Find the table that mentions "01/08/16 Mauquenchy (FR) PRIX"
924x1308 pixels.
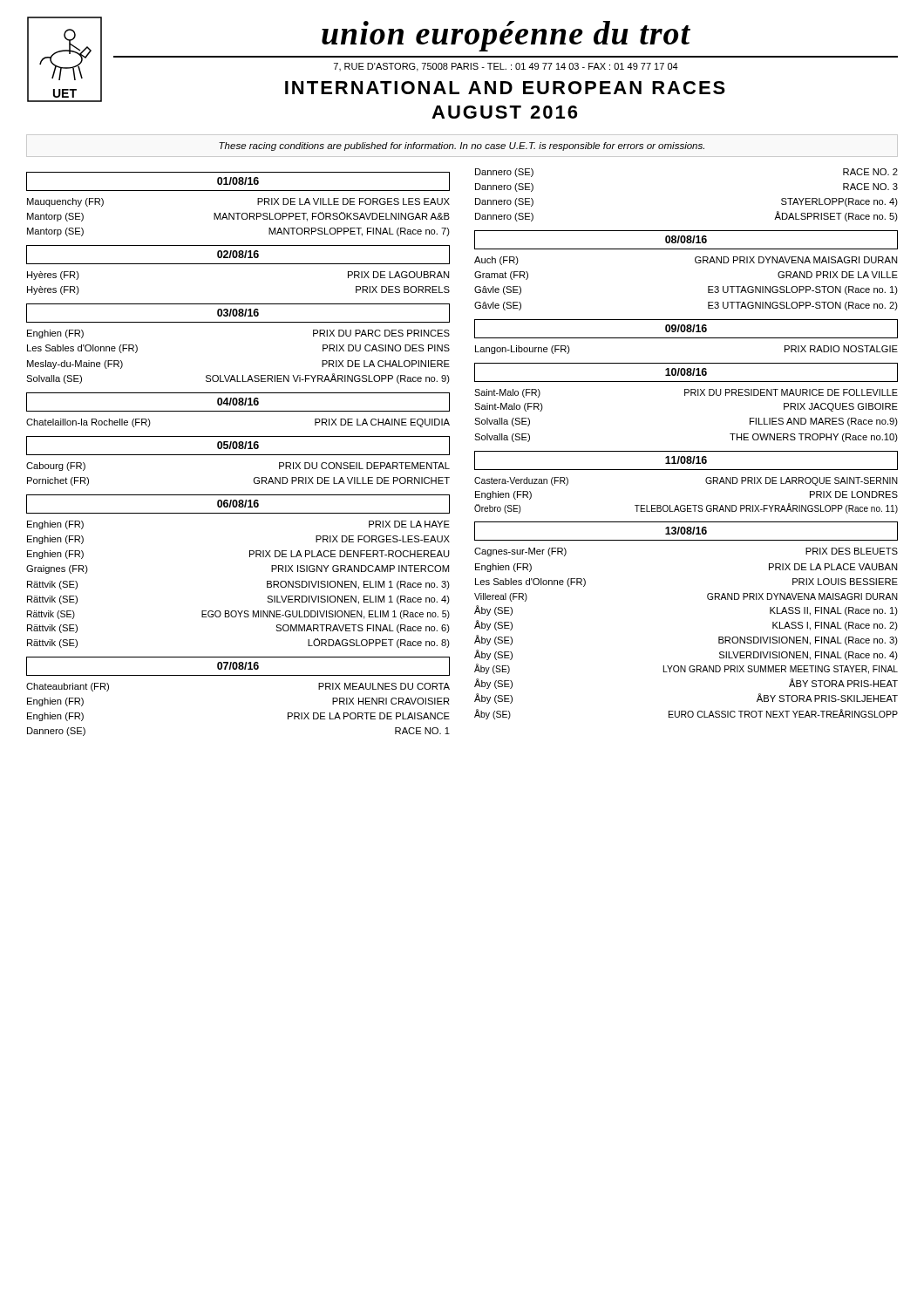tap(238, 452)
